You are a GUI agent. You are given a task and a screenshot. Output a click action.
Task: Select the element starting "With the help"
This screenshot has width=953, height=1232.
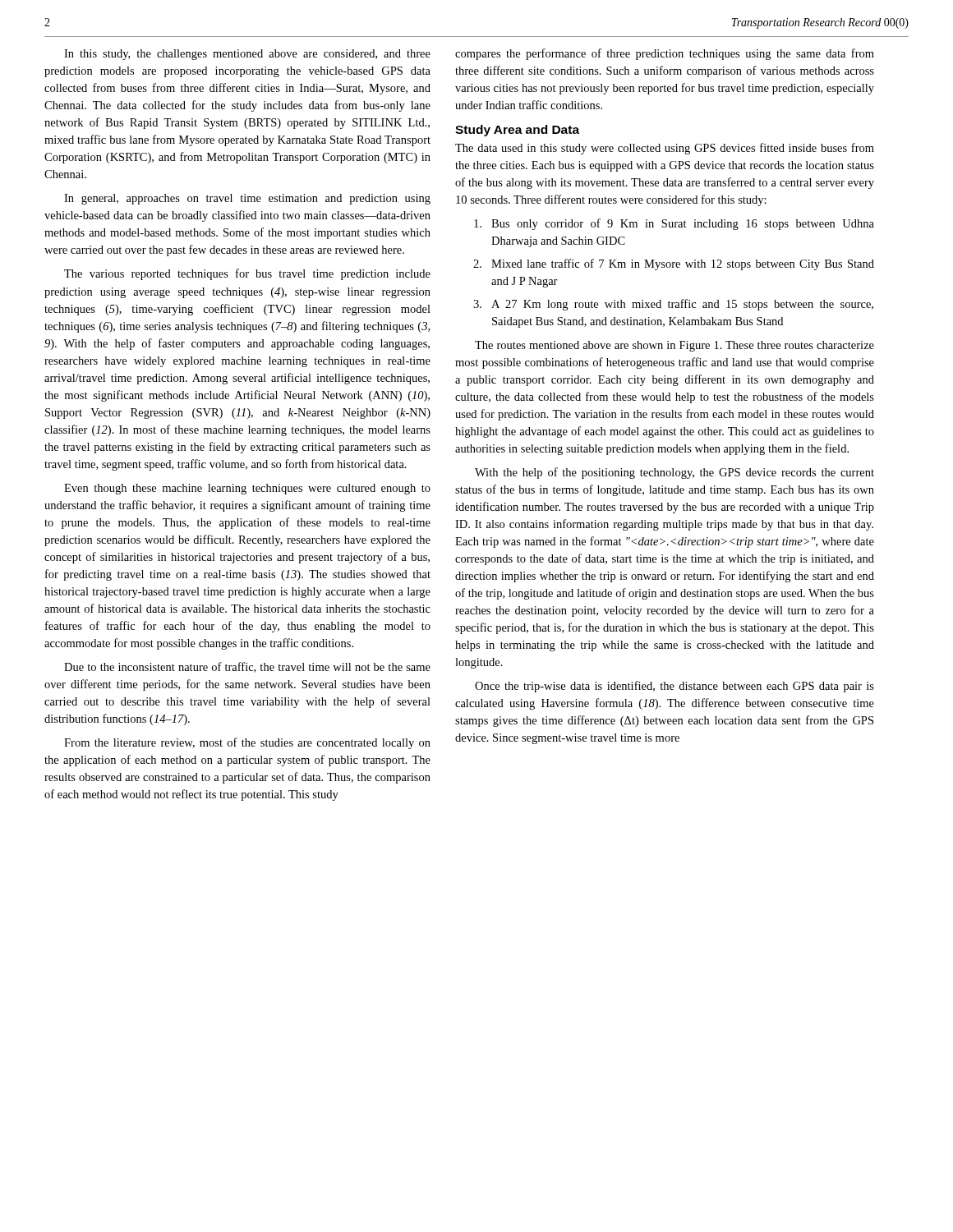[x=665, y=568]
